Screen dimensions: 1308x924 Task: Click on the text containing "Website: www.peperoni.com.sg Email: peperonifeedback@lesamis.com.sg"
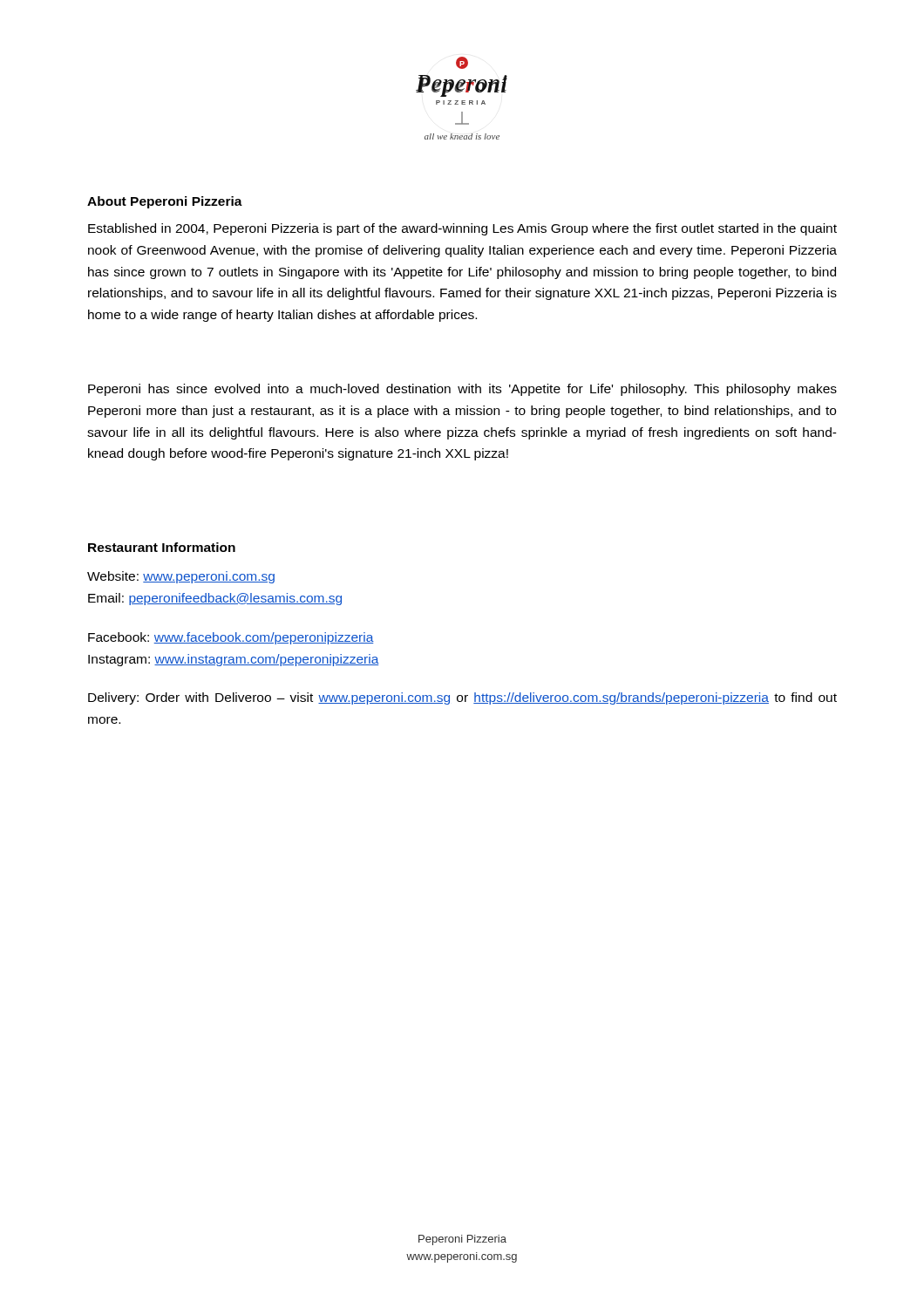point(215,587)
